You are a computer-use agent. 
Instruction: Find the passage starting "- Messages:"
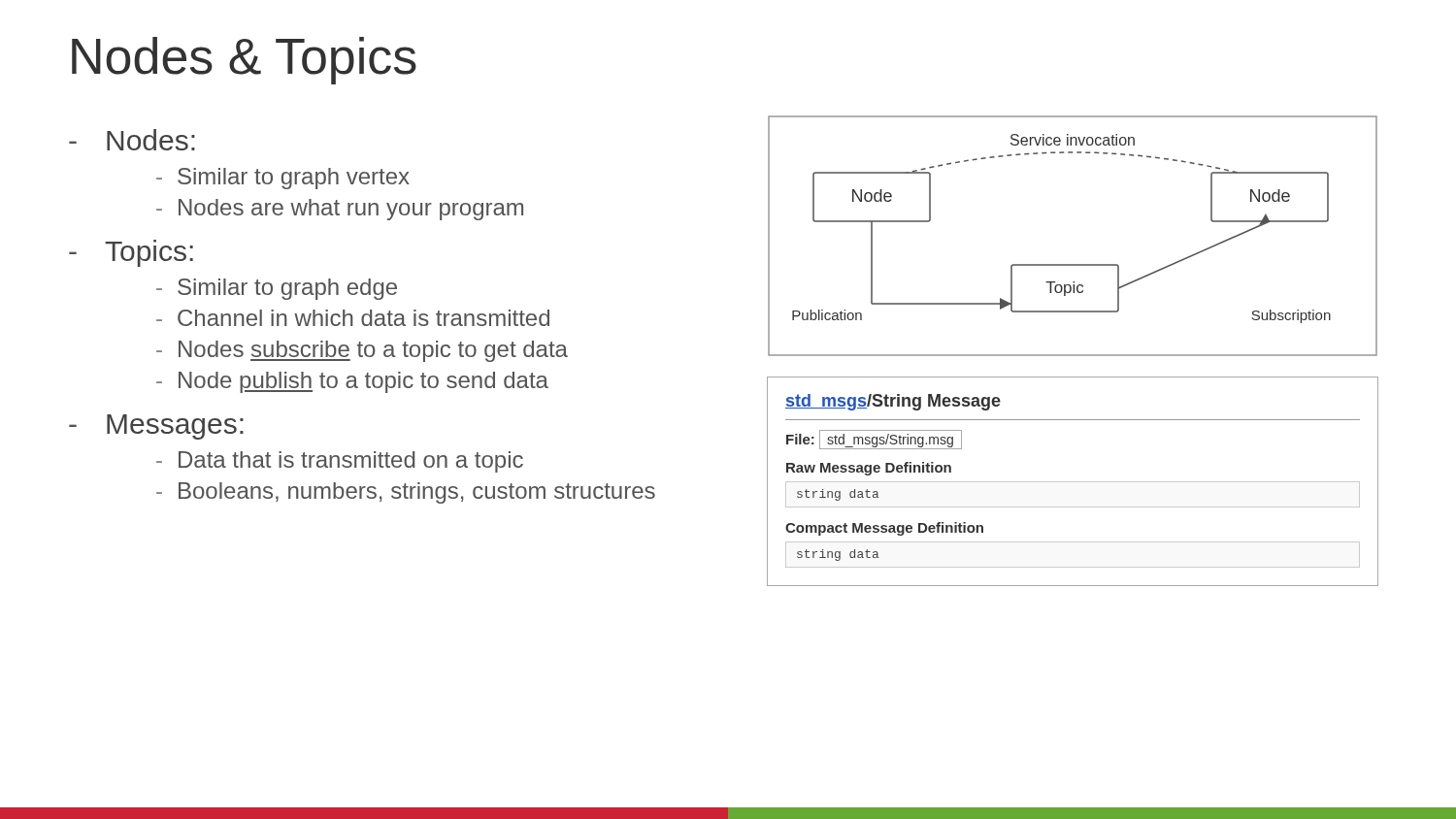157,424
